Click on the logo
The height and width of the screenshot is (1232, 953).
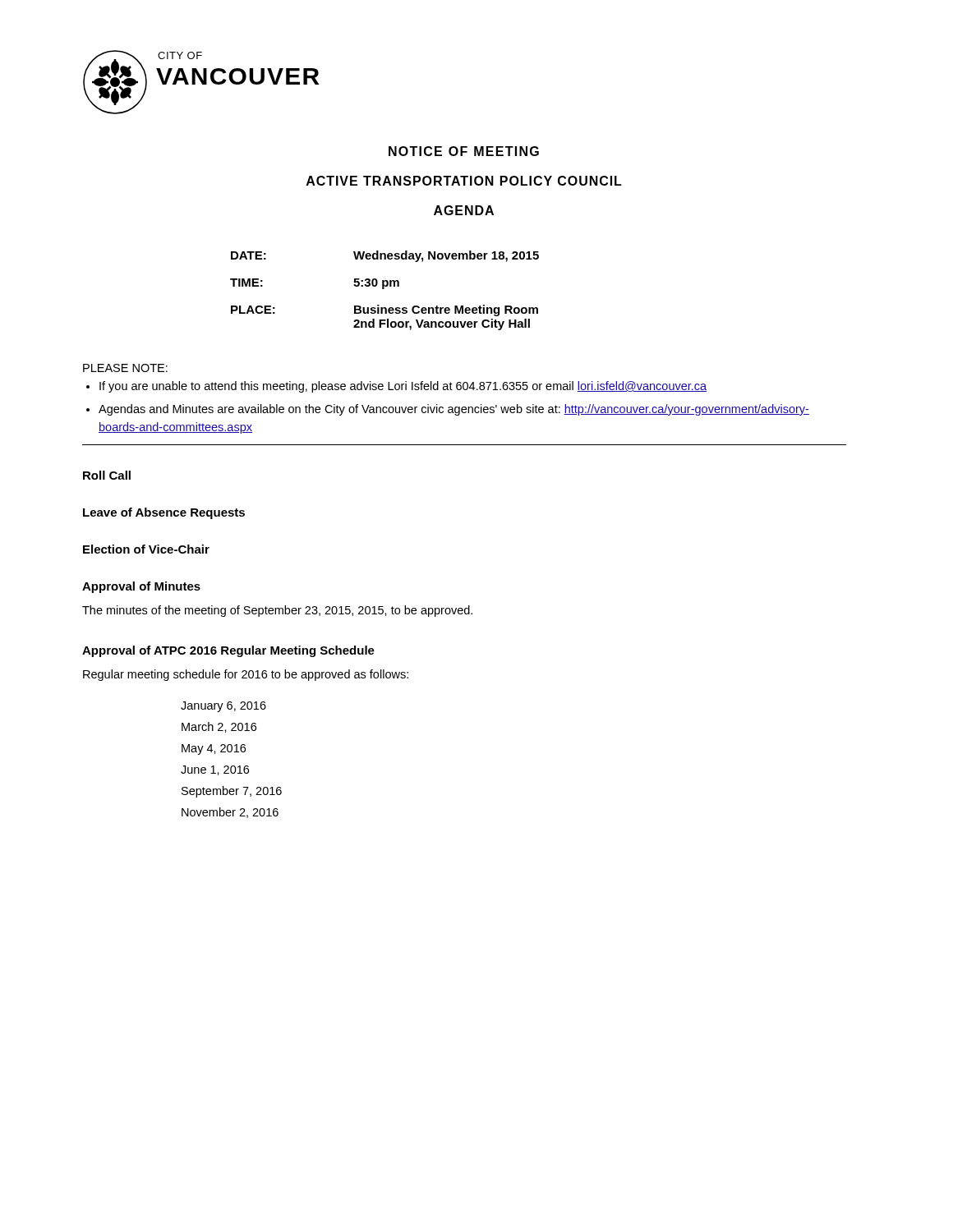464,82
